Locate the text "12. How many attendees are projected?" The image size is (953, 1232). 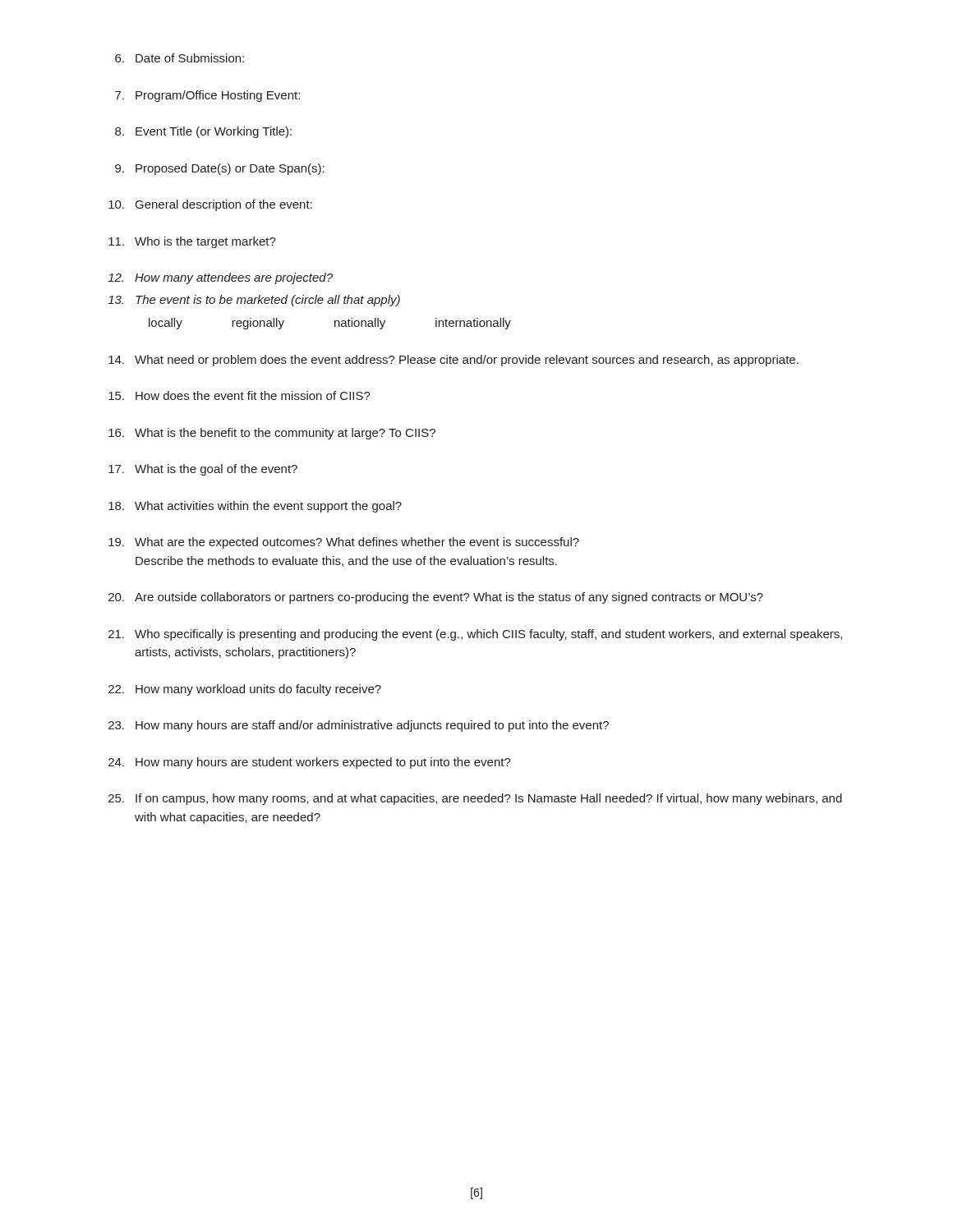(220, 278)
